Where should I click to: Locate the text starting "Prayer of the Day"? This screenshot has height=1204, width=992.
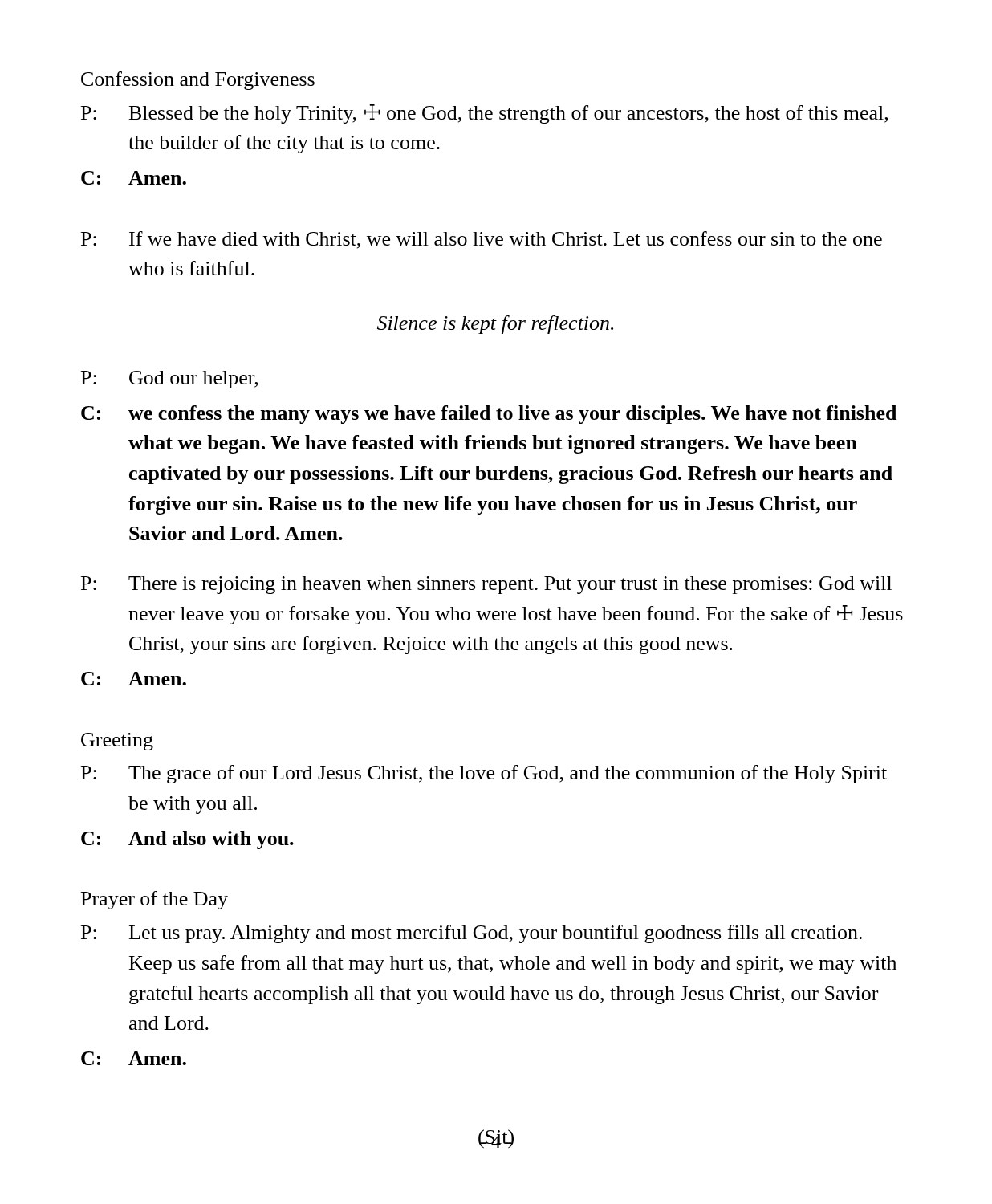click(154, 899)
